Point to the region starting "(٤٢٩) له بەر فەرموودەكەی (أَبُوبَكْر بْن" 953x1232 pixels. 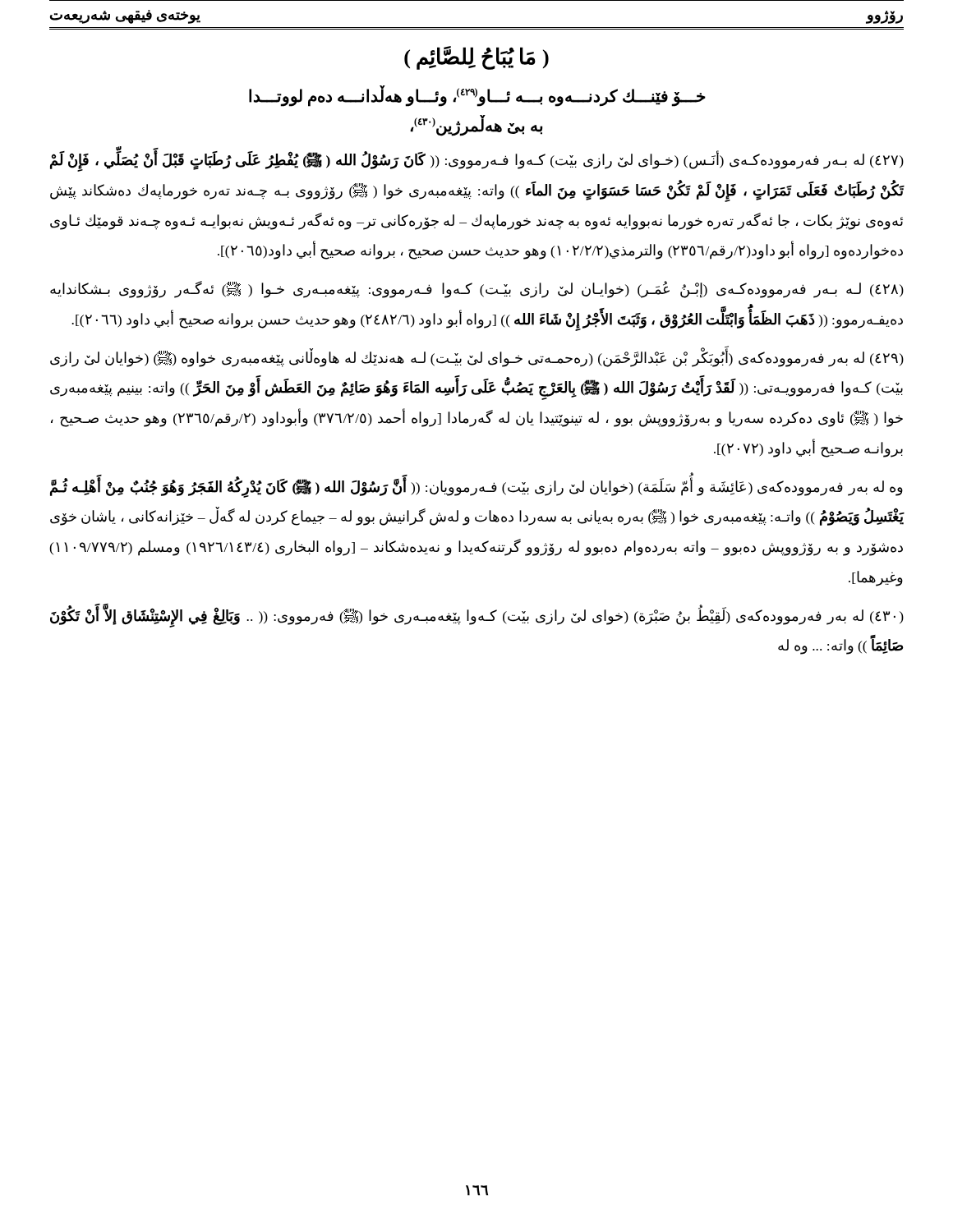pyautogui.click(x=476, y=403)
